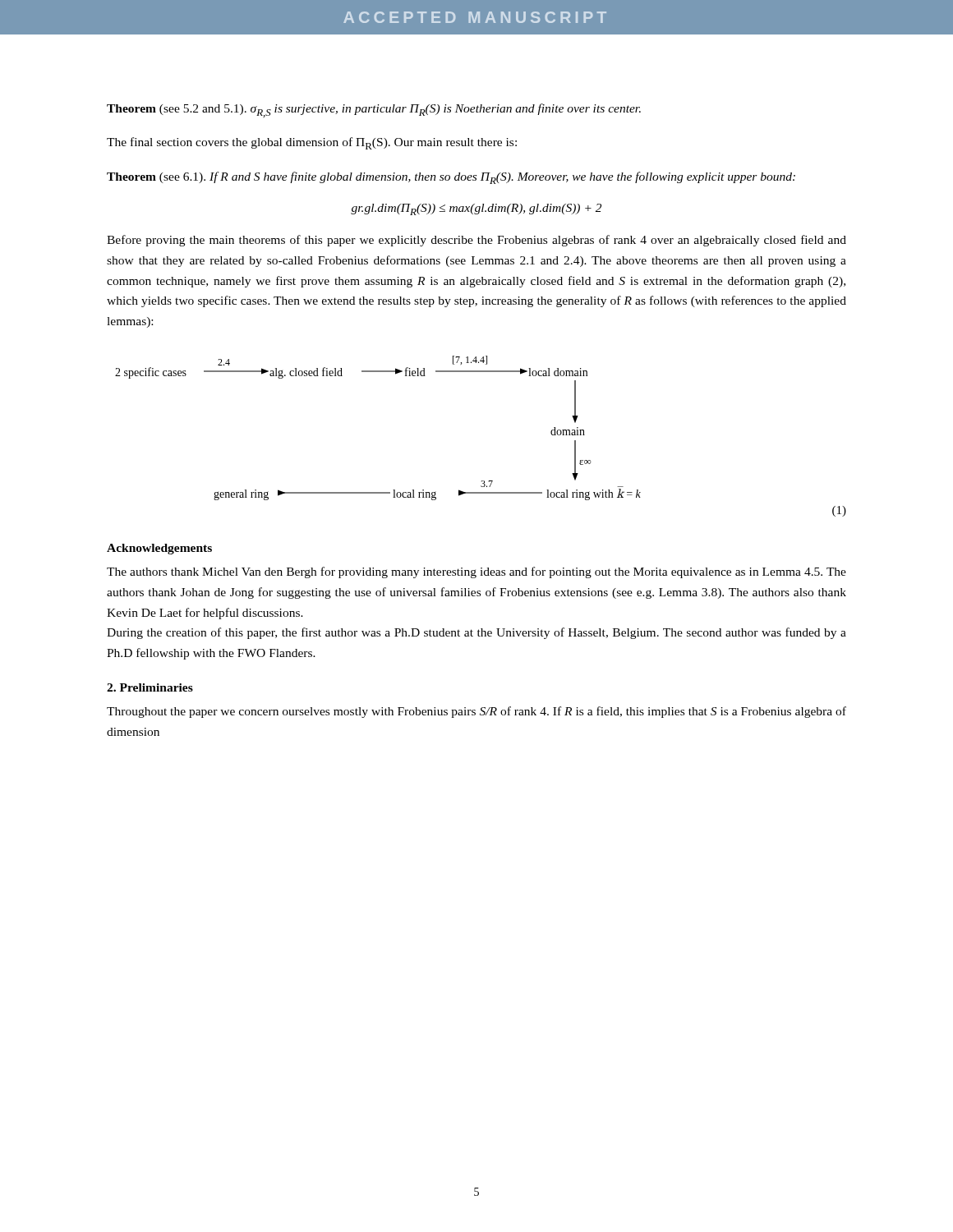953x1232 pixels.
Task: Find the block starting "The authors thank"
Action: pyautogui.click(x=476, y=572)
